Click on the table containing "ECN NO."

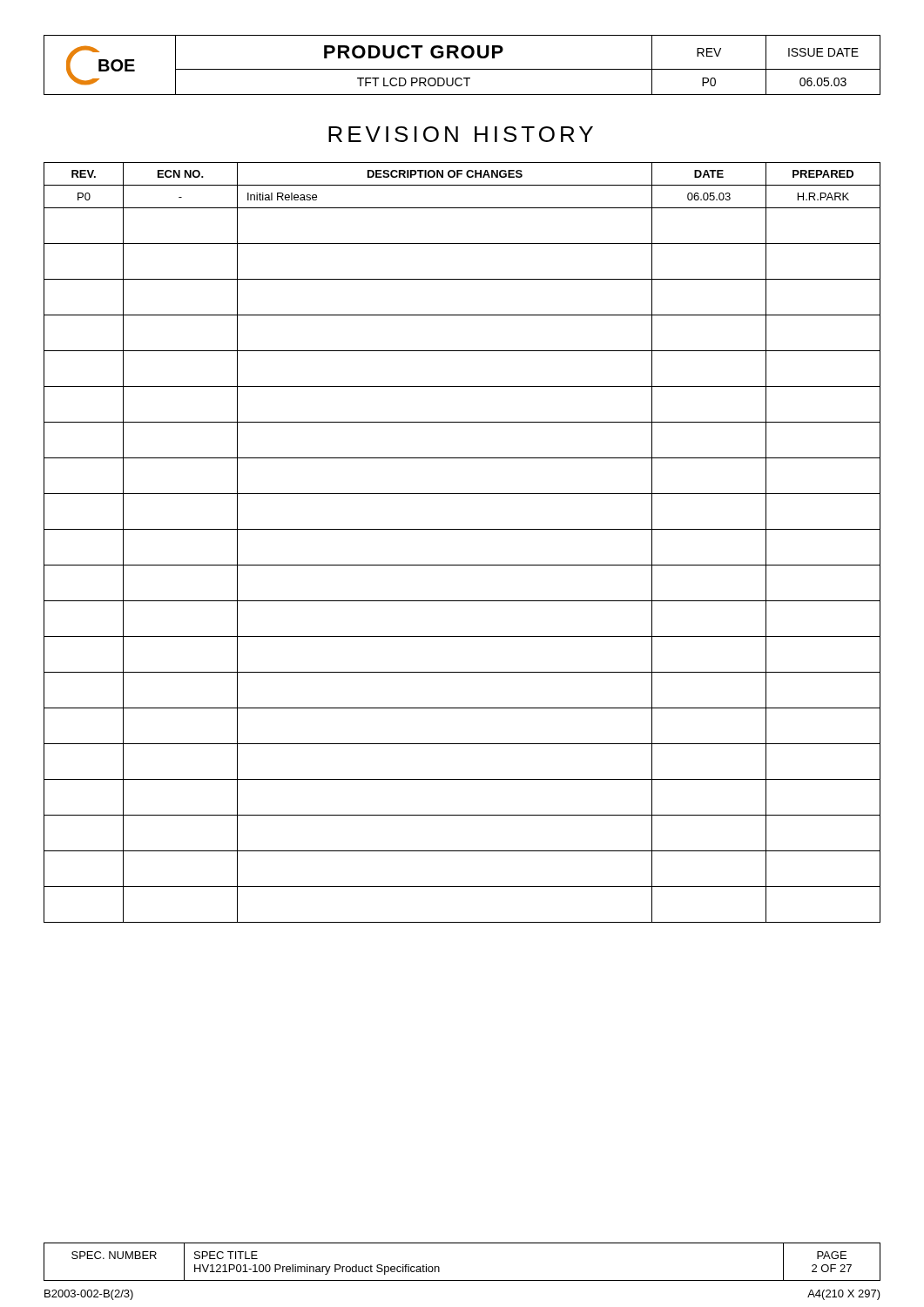point(462,542)
